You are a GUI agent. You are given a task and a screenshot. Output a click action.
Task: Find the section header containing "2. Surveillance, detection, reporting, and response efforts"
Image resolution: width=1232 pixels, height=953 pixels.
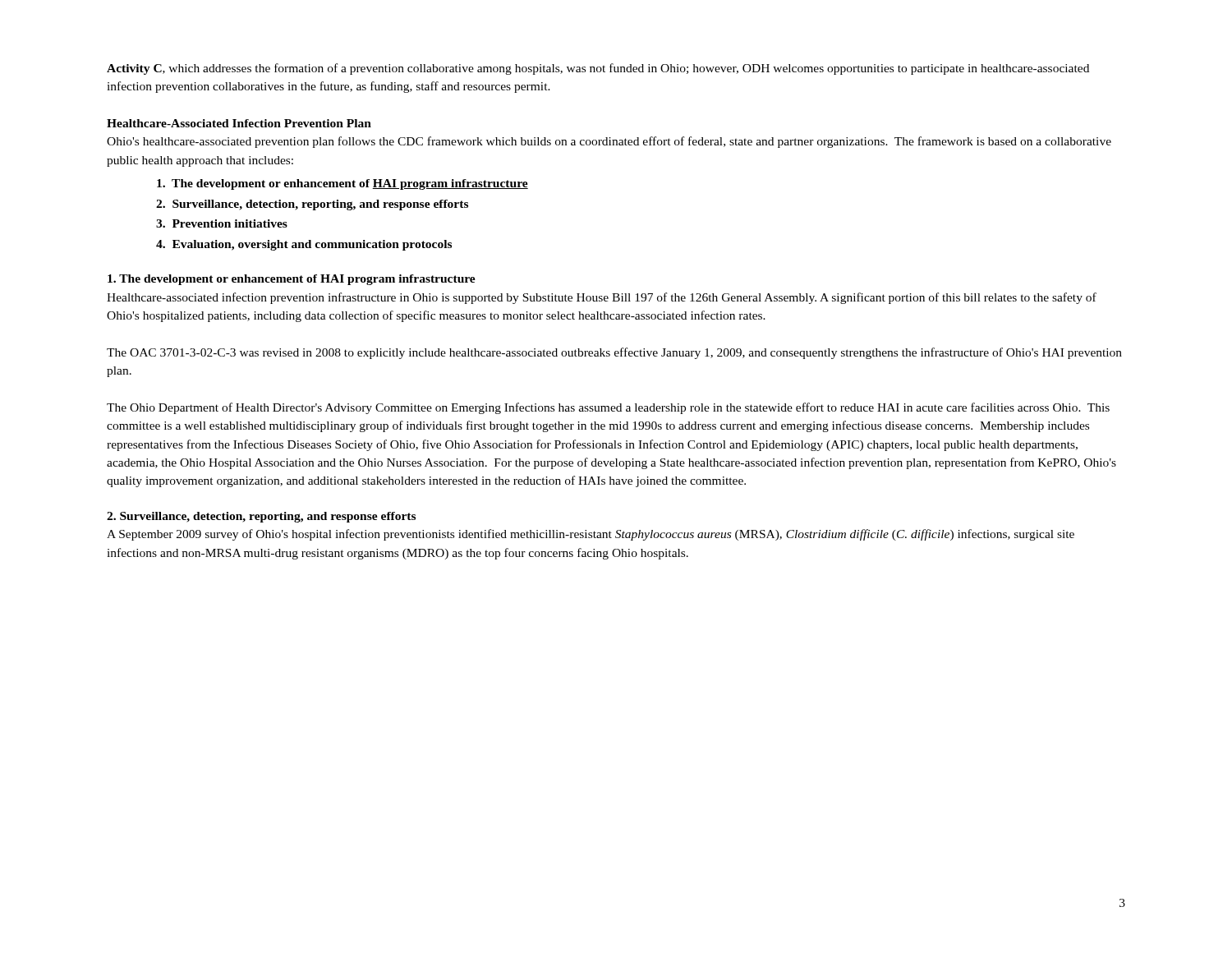tap(261, 515)
